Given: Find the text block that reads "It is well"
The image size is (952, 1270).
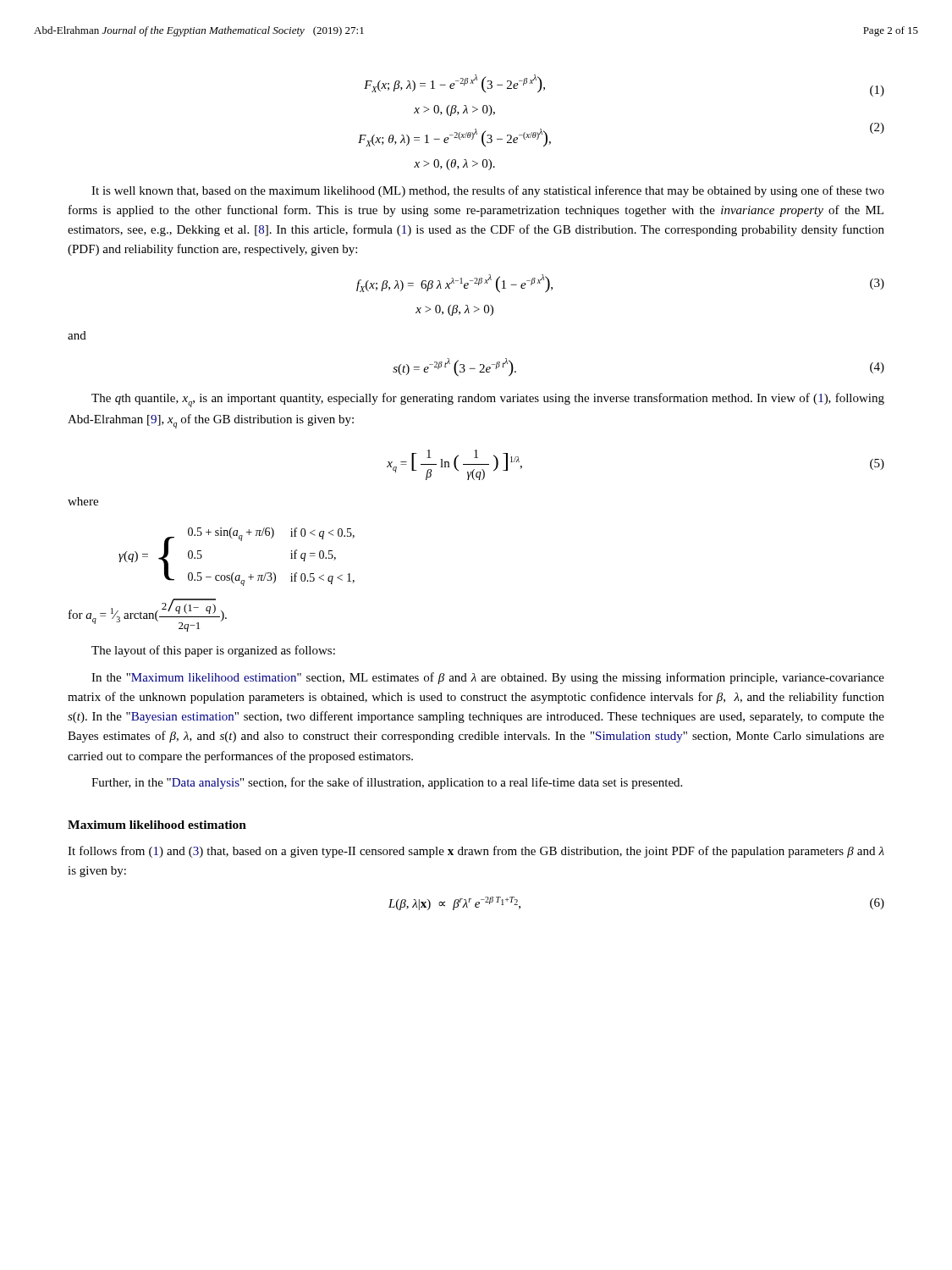Looking at the screenshot, I should (x=476, y=220).
